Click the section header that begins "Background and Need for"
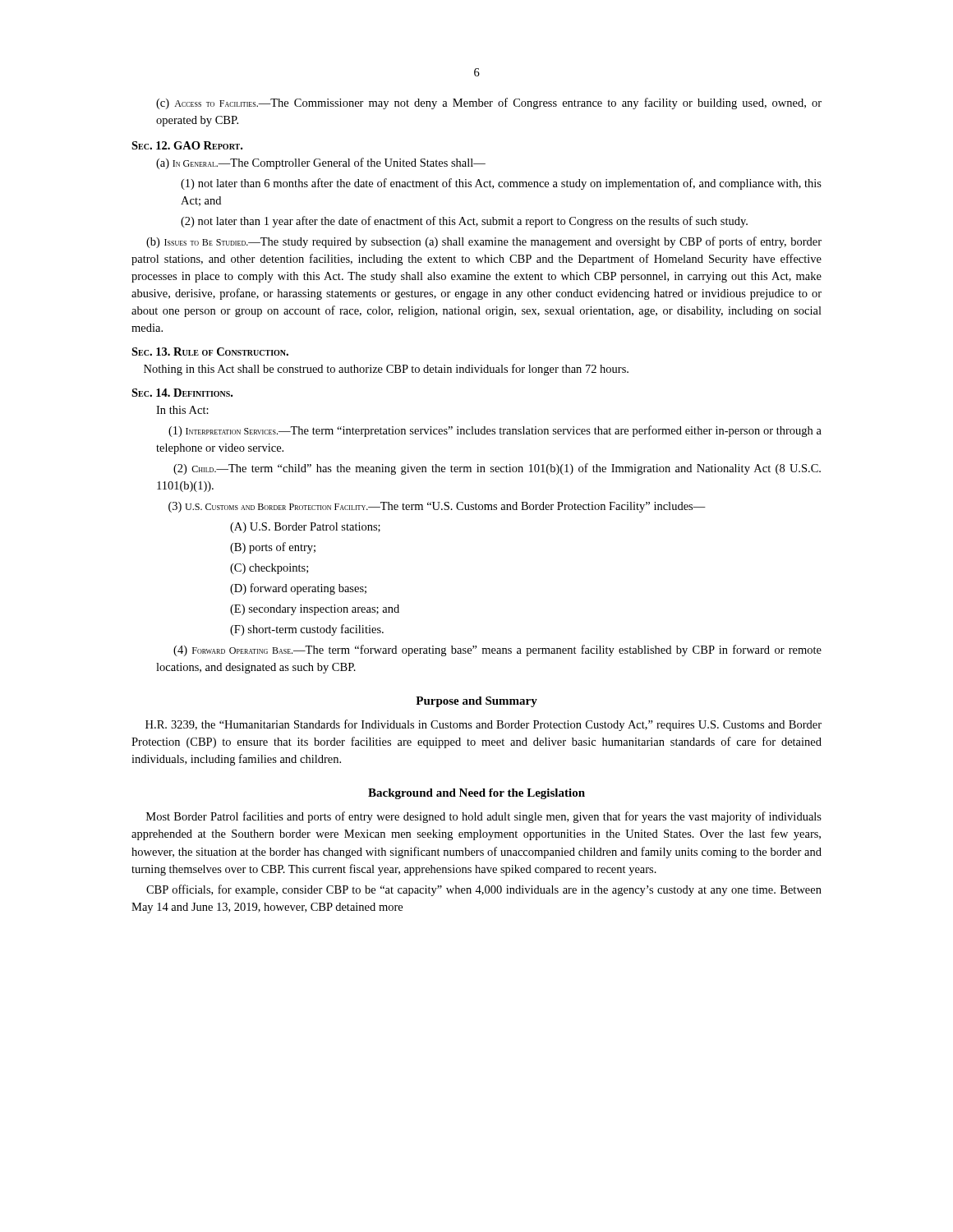This screenshot has height=1232, width=953. (476, 793)
